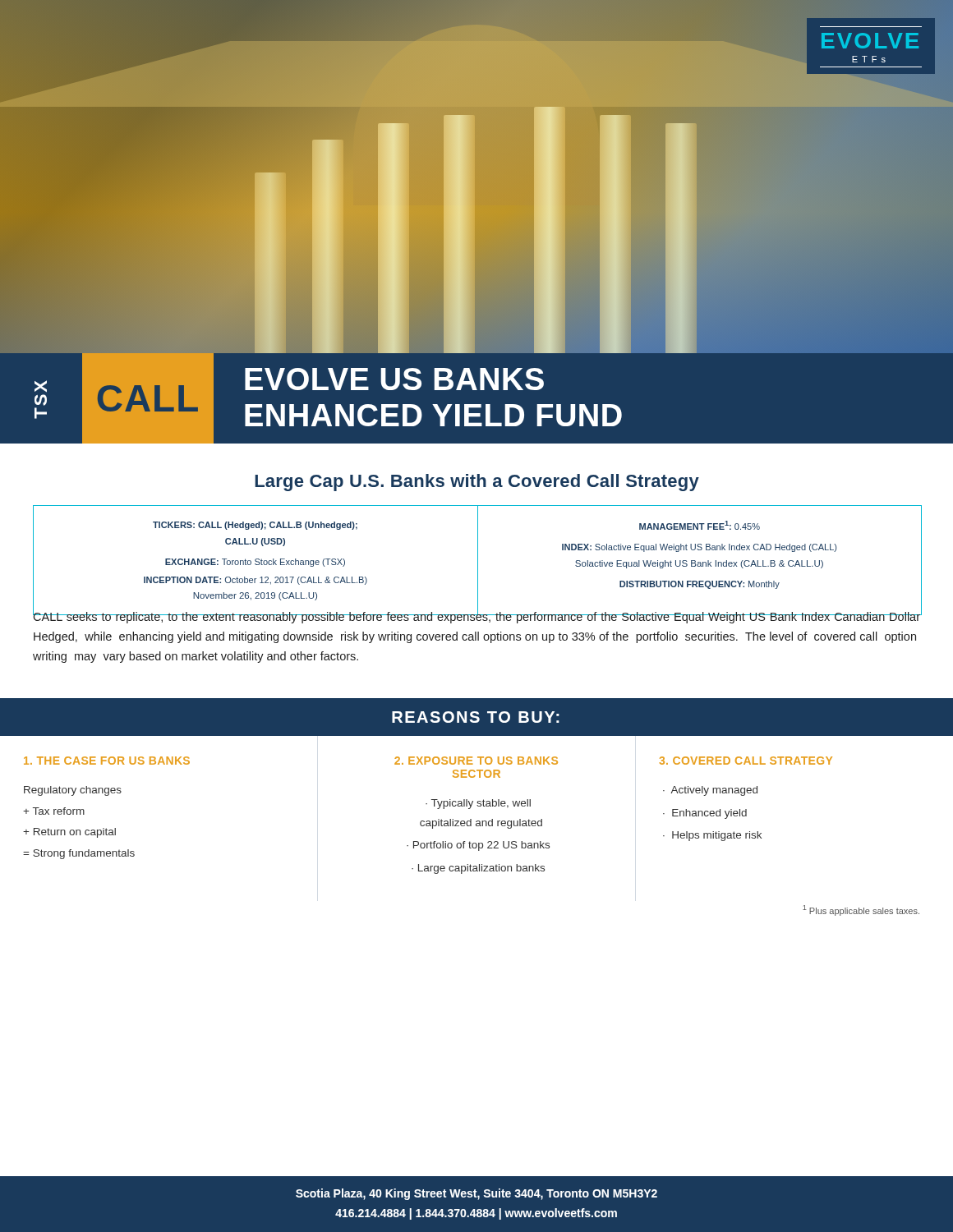Image resolution: width=953 pixels, height=1232 pixels.
Task: Locate the text starting "1 Plus applicable sales taxes."
Action: [x=861, y=909]
